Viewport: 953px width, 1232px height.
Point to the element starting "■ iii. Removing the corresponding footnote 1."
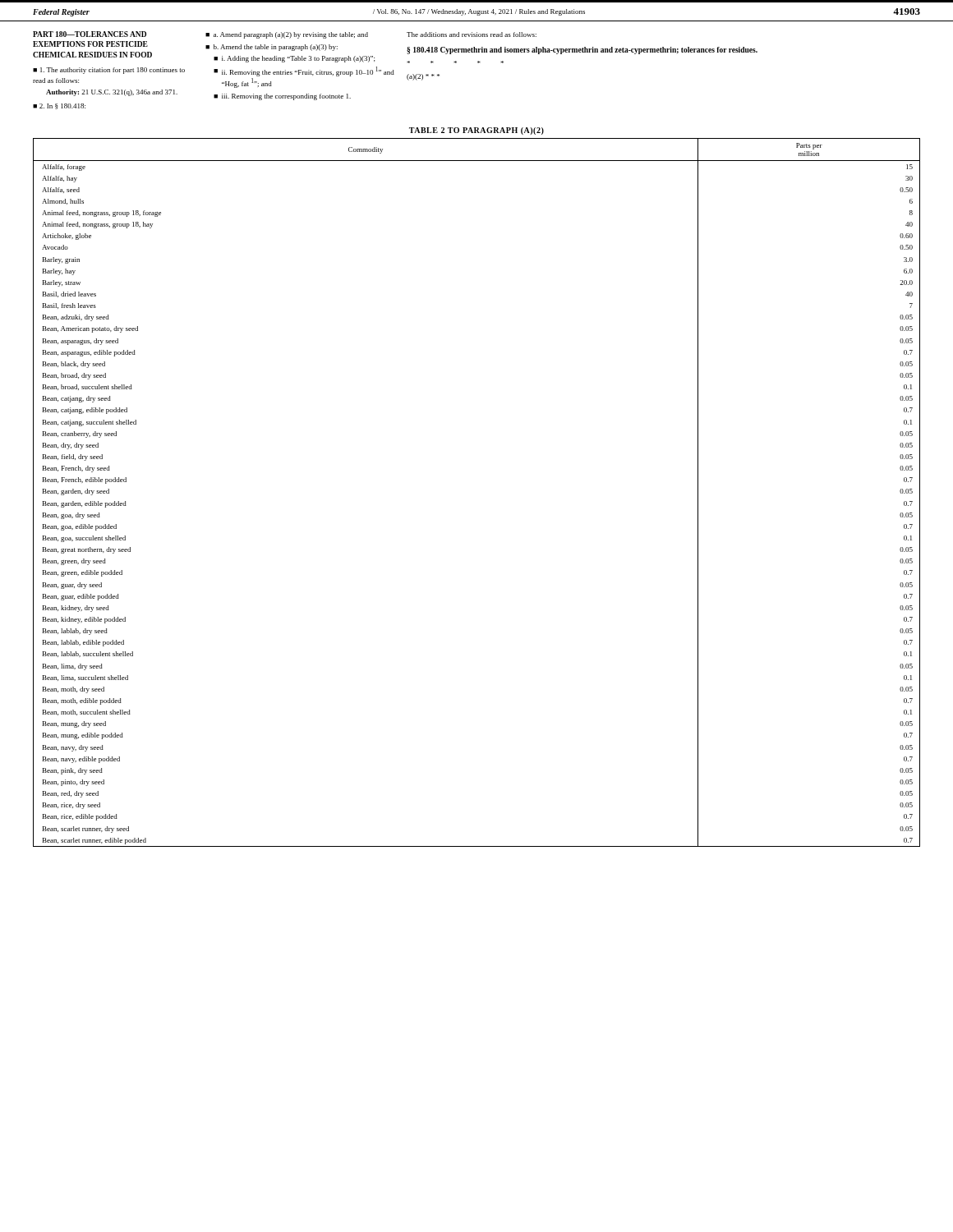[x=282, y=96]
